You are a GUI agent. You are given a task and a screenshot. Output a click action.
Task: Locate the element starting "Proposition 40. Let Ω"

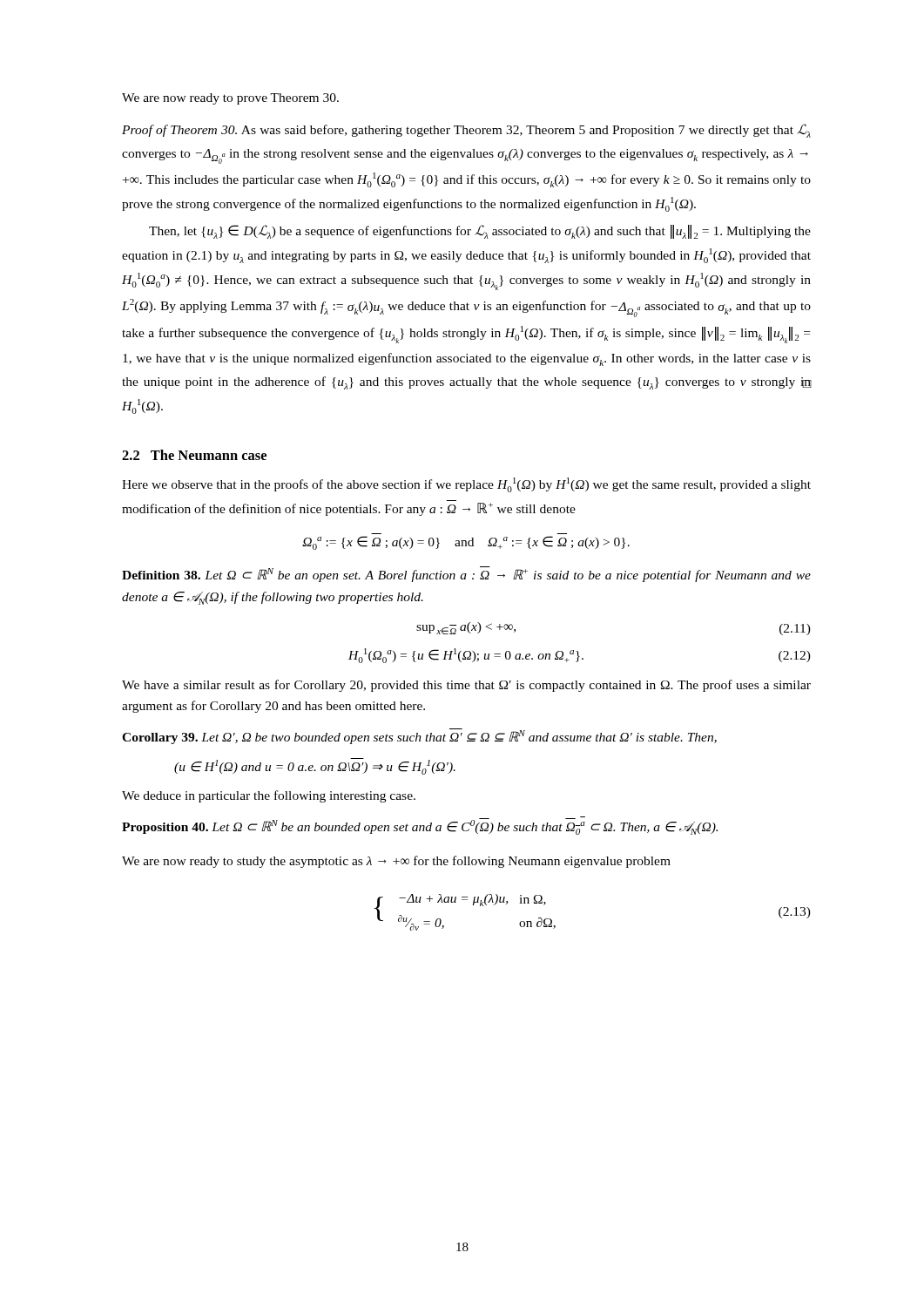pyautogui.click(x=421, y=827)
